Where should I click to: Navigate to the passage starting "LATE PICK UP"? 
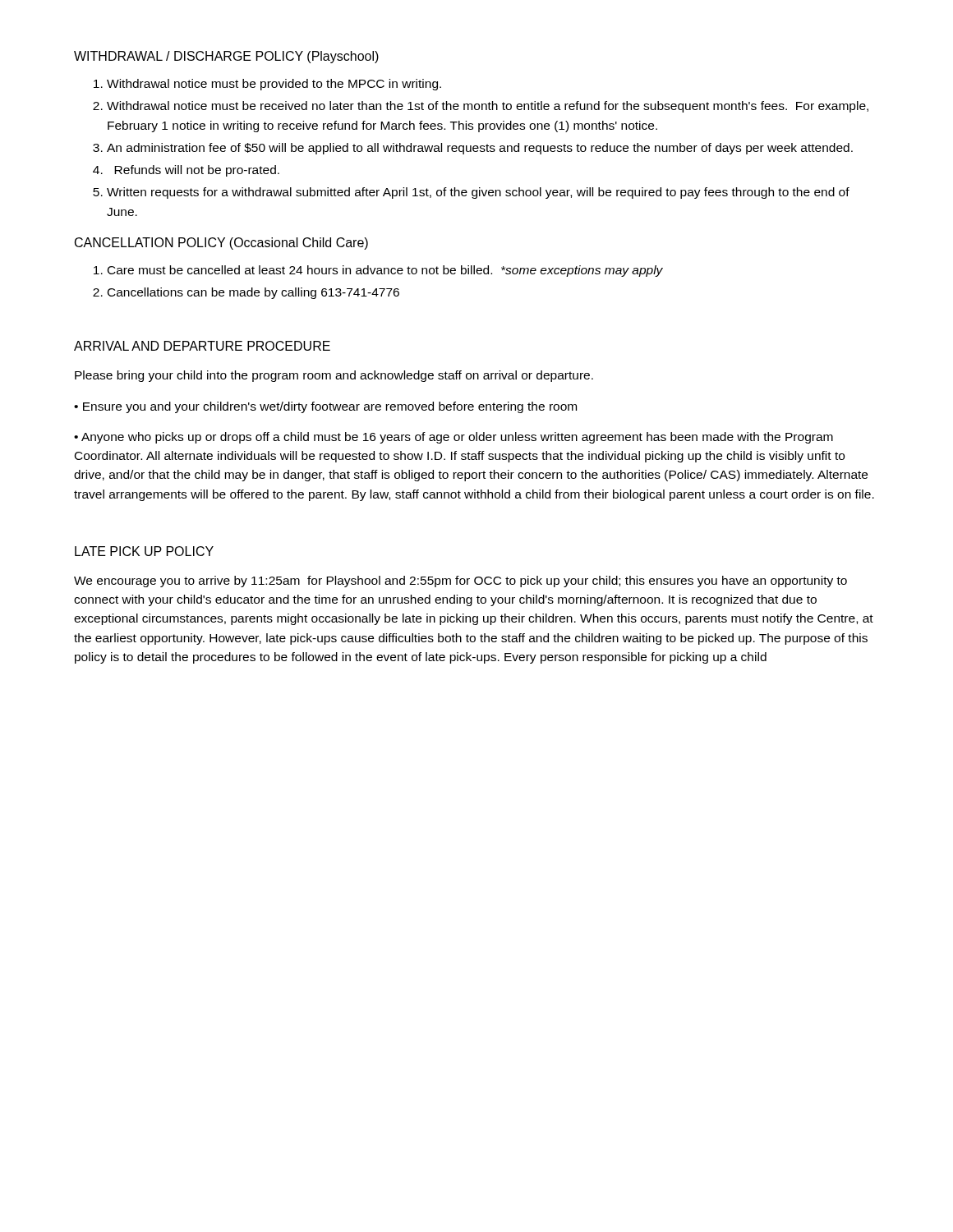(x=144, y=551)
